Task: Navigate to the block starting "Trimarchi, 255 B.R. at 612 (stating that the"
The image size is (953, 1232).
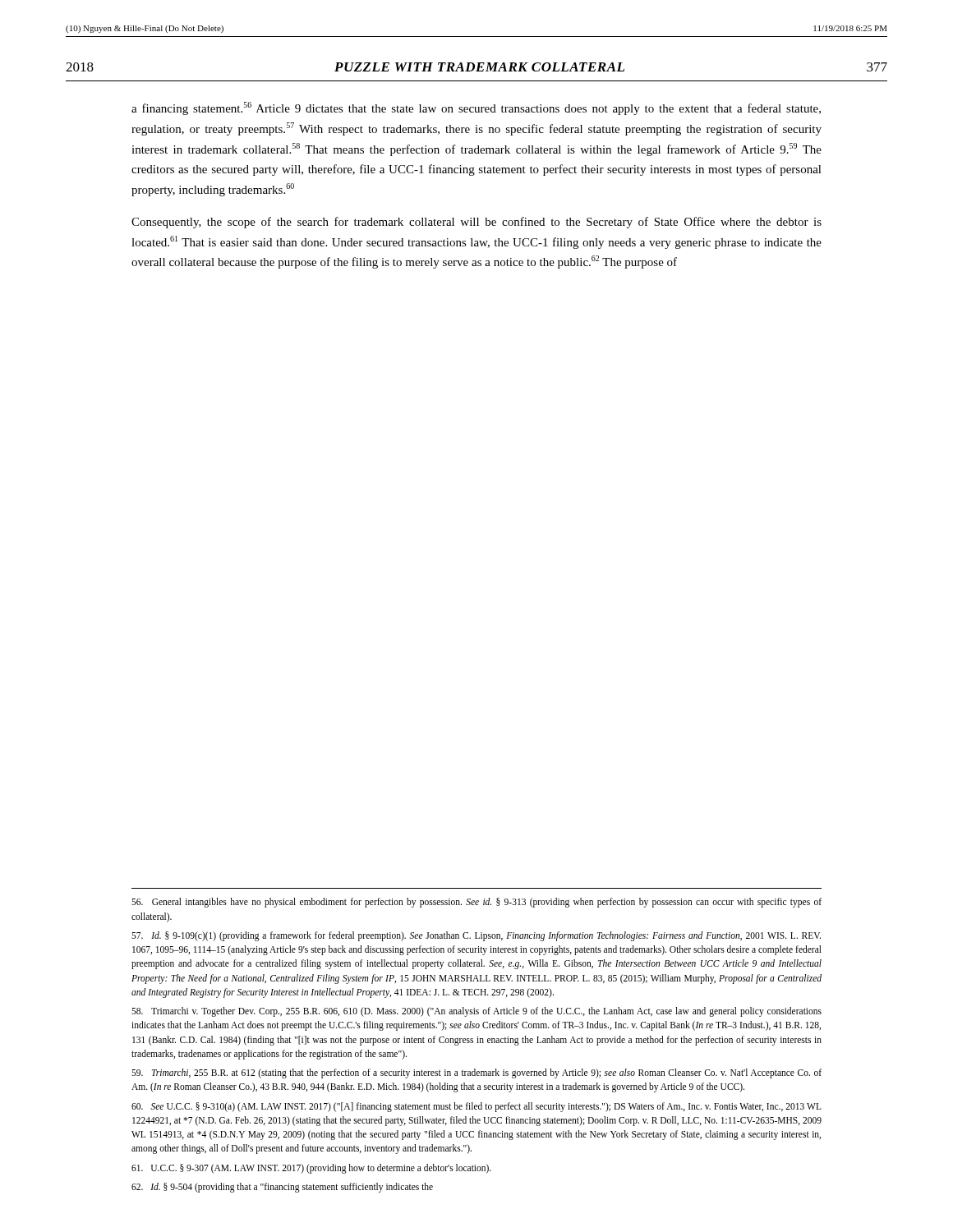Action: 476,1080
